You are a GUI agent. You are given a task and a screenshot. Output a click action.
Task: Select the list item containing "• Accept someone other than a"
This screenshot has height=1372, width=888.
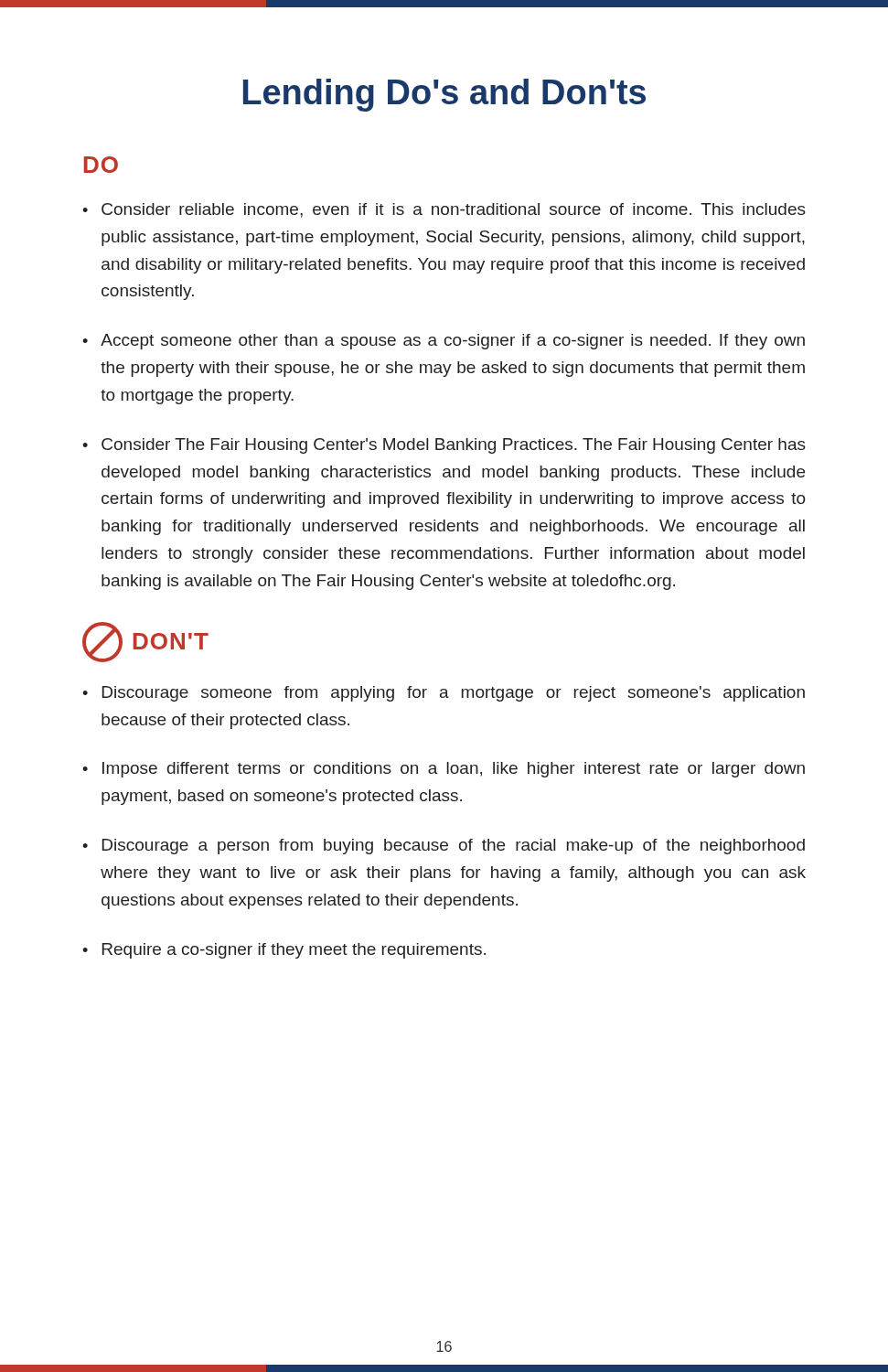coord(444,368)
